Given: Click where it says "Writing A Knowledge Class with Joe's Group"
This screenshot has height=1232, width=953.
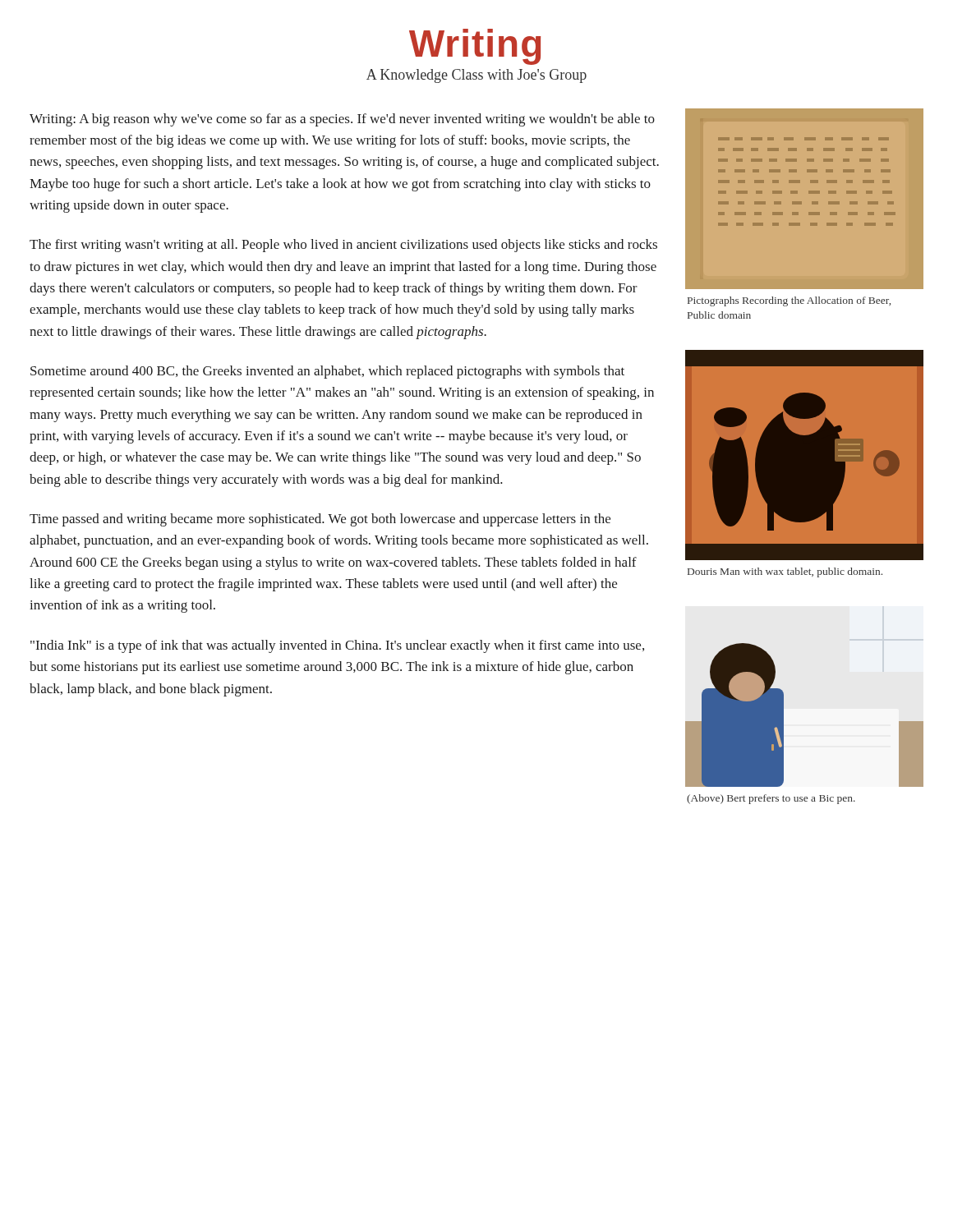Looking at the screenshot, I should (476, 53).
